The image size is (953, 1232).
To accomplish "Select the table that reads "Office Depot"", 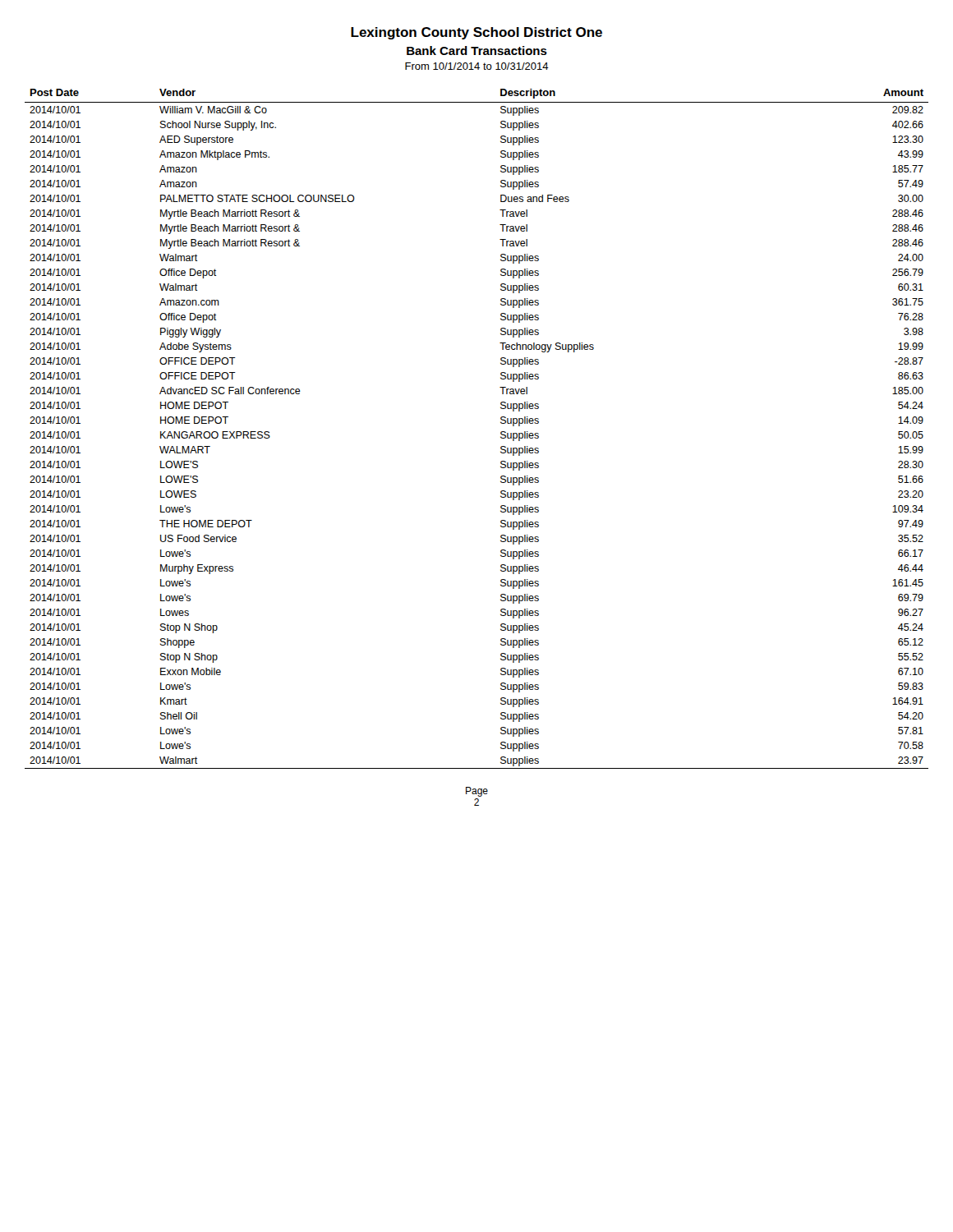I will tap(476, 426).
